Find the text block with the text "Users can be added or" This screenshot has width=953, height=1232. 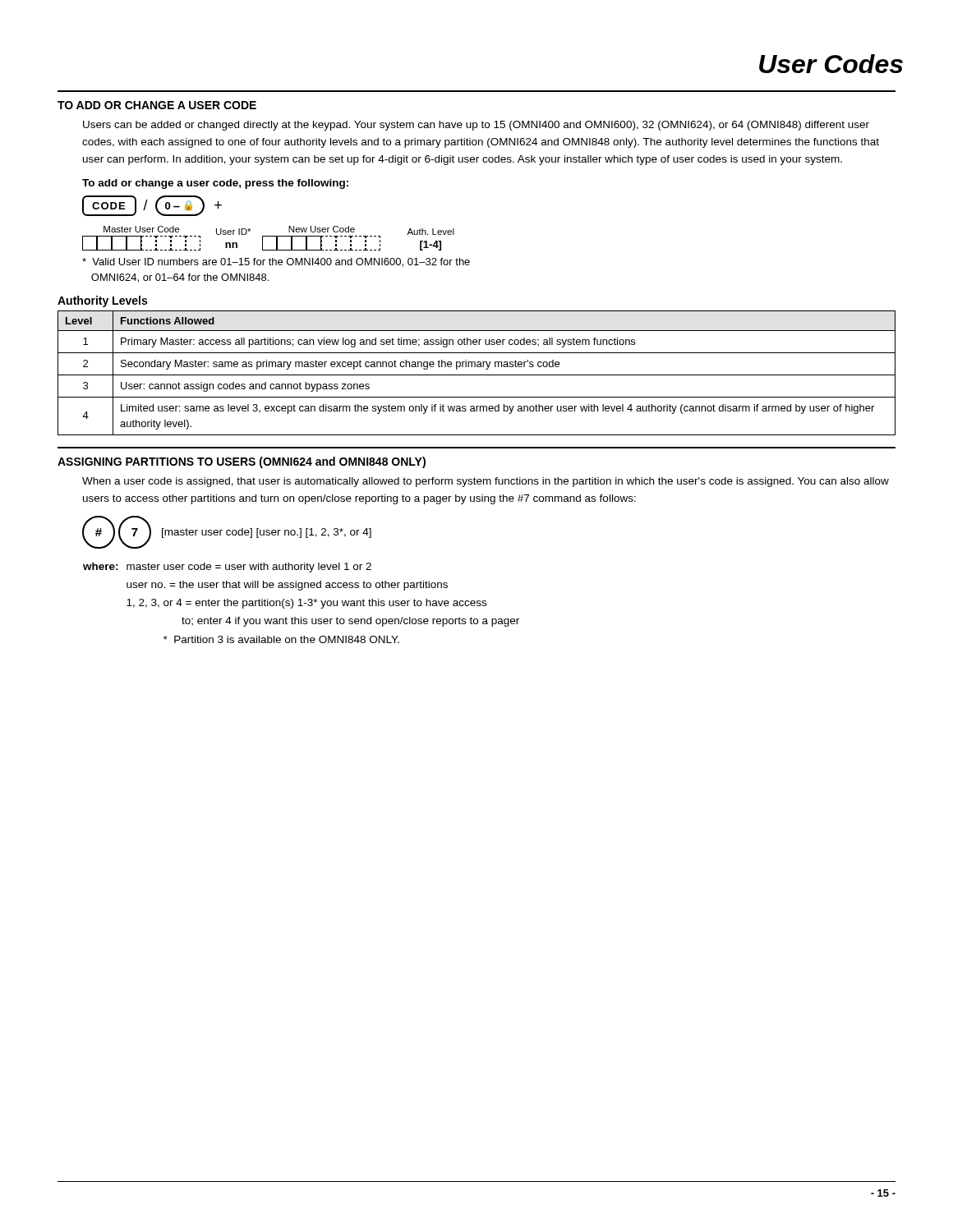point(481,142)
